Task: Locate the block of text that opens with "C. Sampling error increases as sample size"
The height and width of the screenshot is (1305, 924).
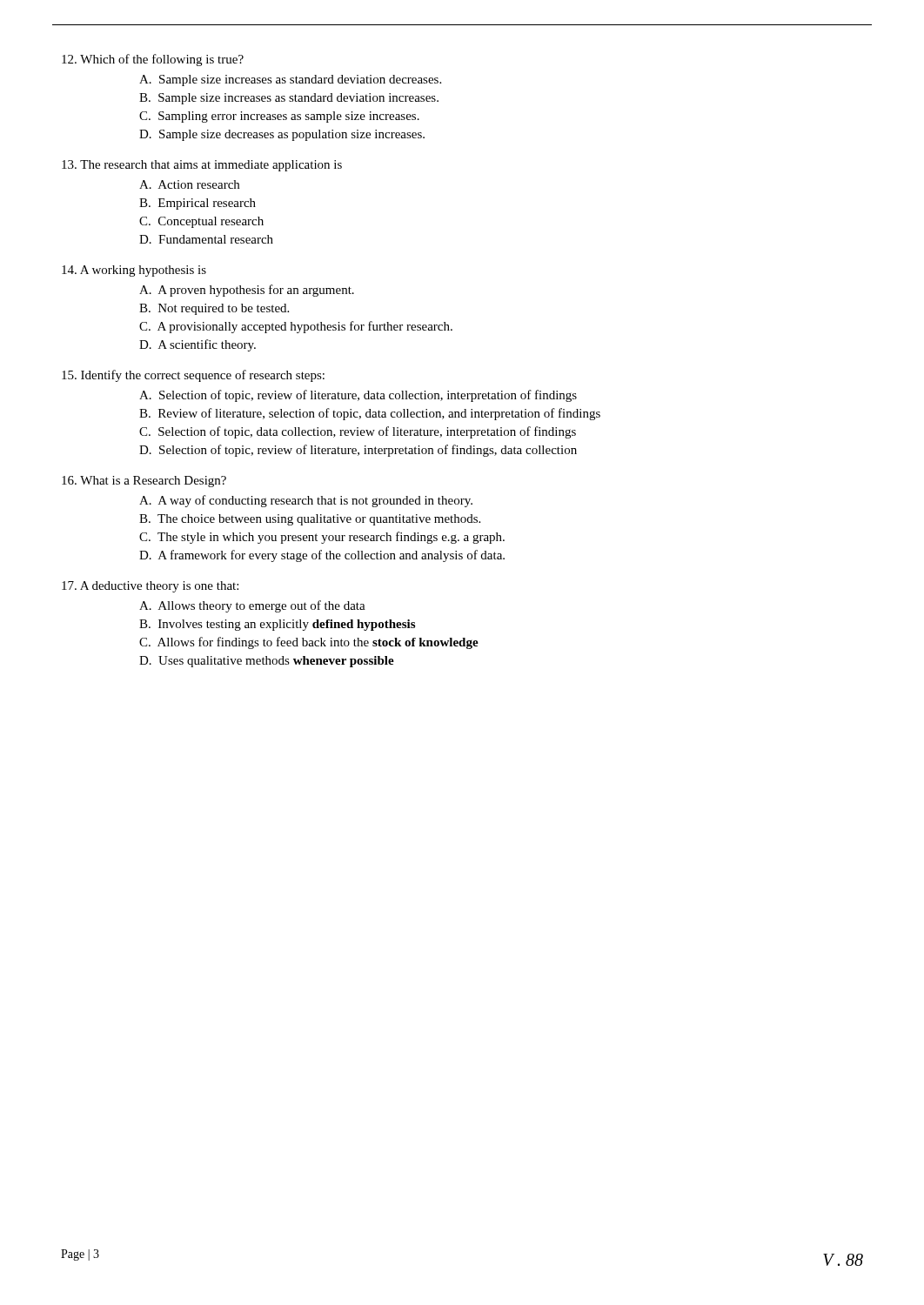Action: point(279,116)
